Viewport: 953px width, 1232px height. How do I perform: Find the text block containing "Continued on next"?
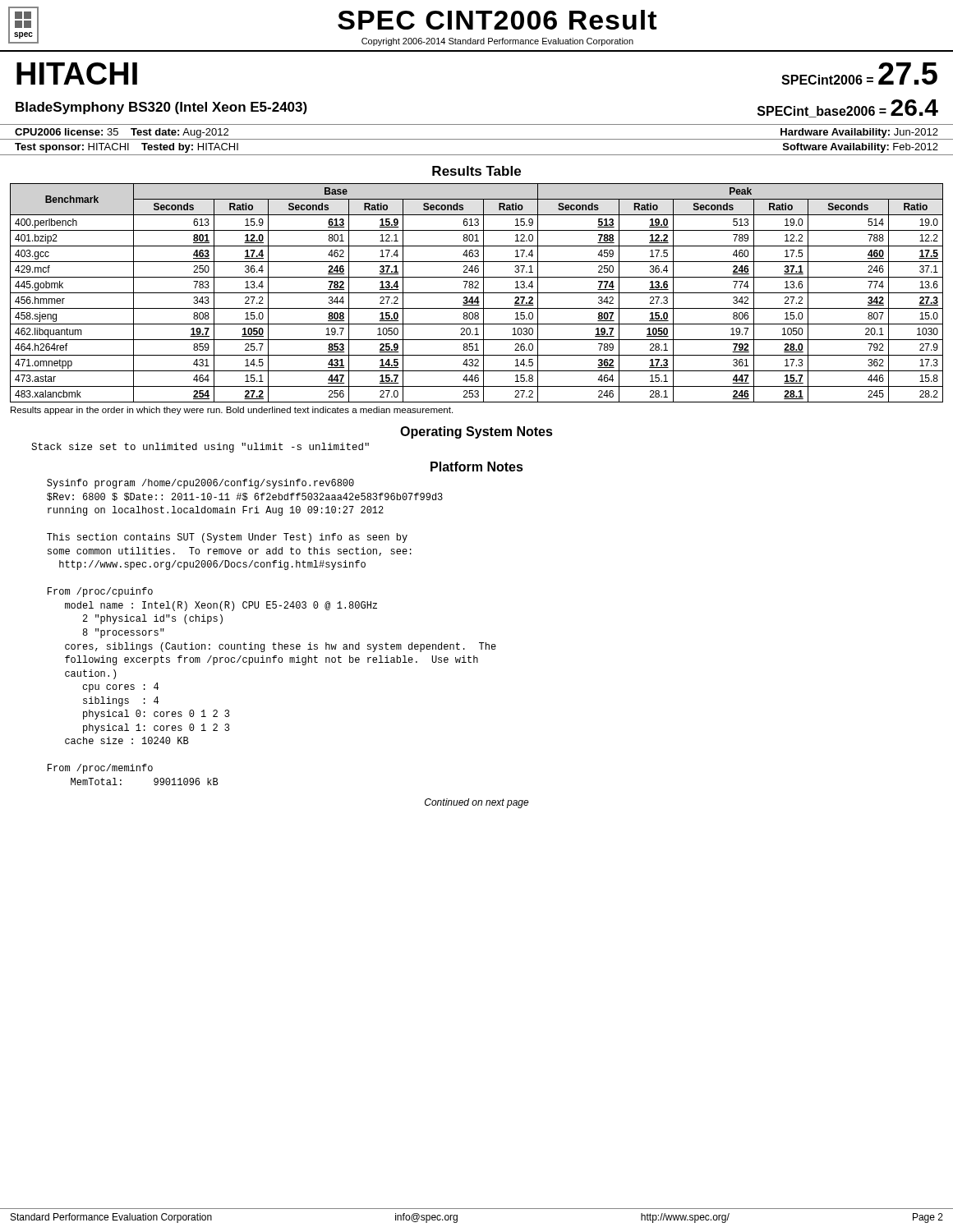[476, 802]
